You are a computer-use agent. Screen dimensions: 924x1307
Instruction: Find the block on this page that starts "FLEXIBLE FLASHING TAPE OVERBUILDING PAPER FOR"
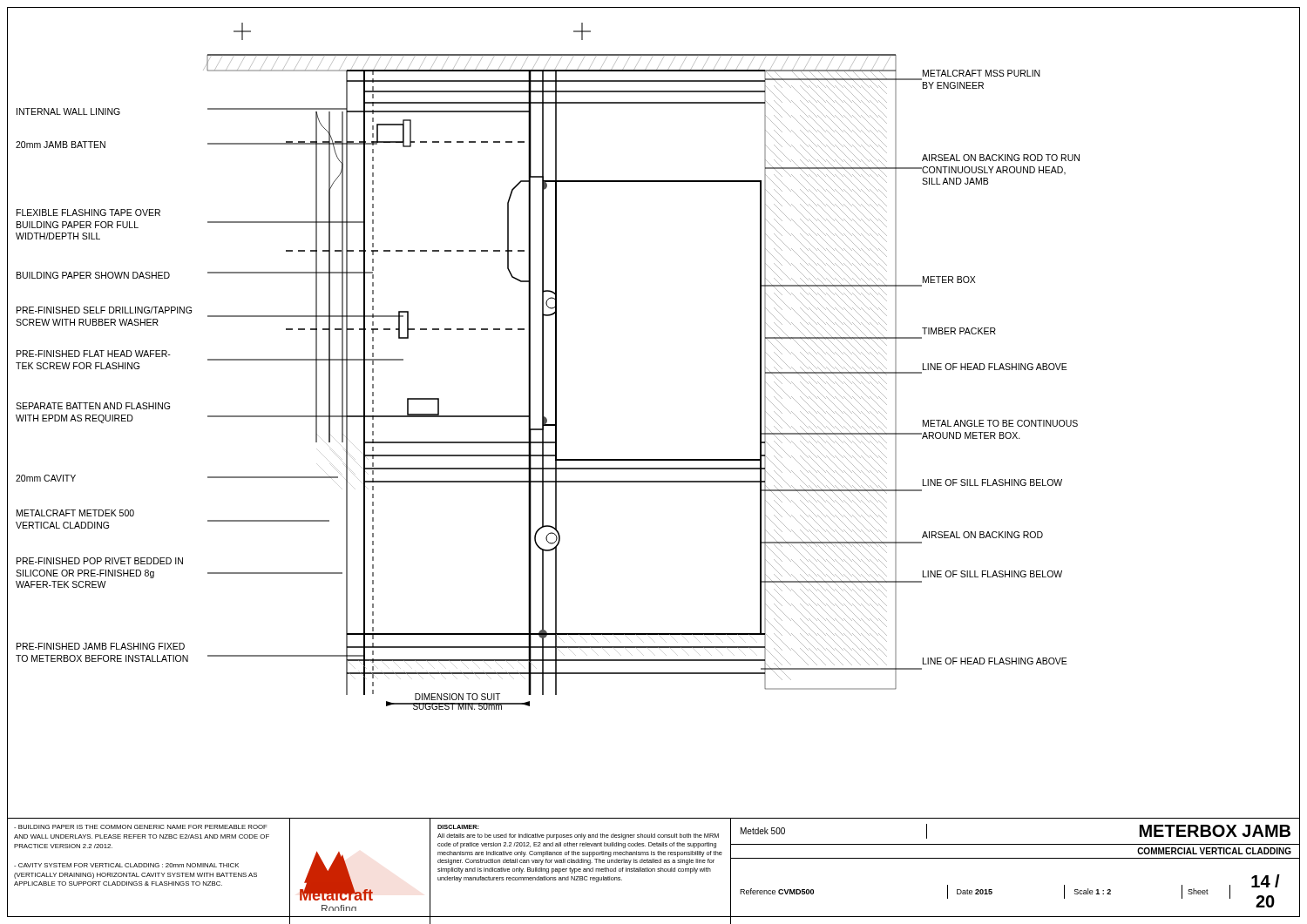(x=88, y=224)
